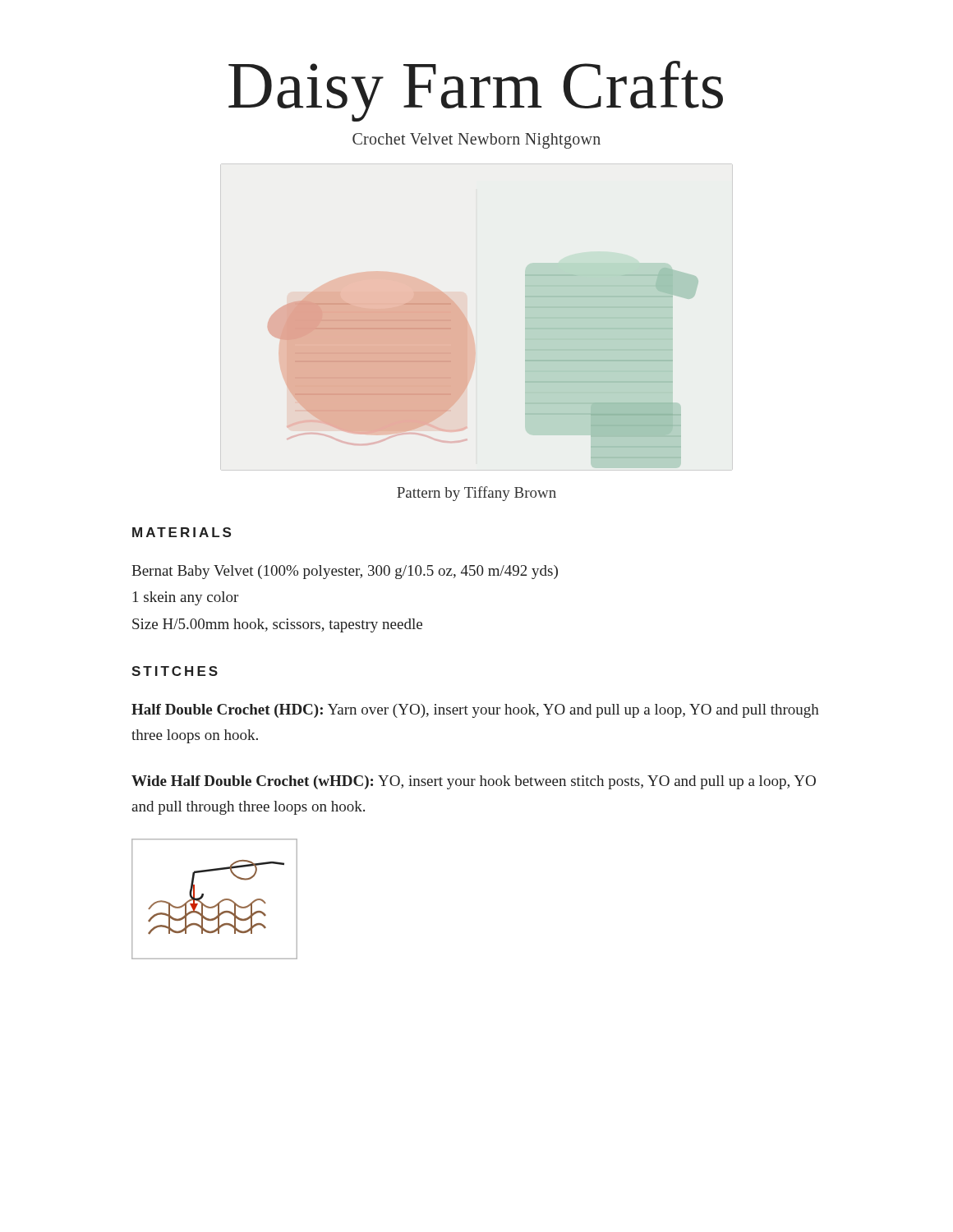Locate the caption with the text "Crochet Velvet Newborn Nightgown"
This screenshot has height=1232, width=953.
(x=476, y=139)
